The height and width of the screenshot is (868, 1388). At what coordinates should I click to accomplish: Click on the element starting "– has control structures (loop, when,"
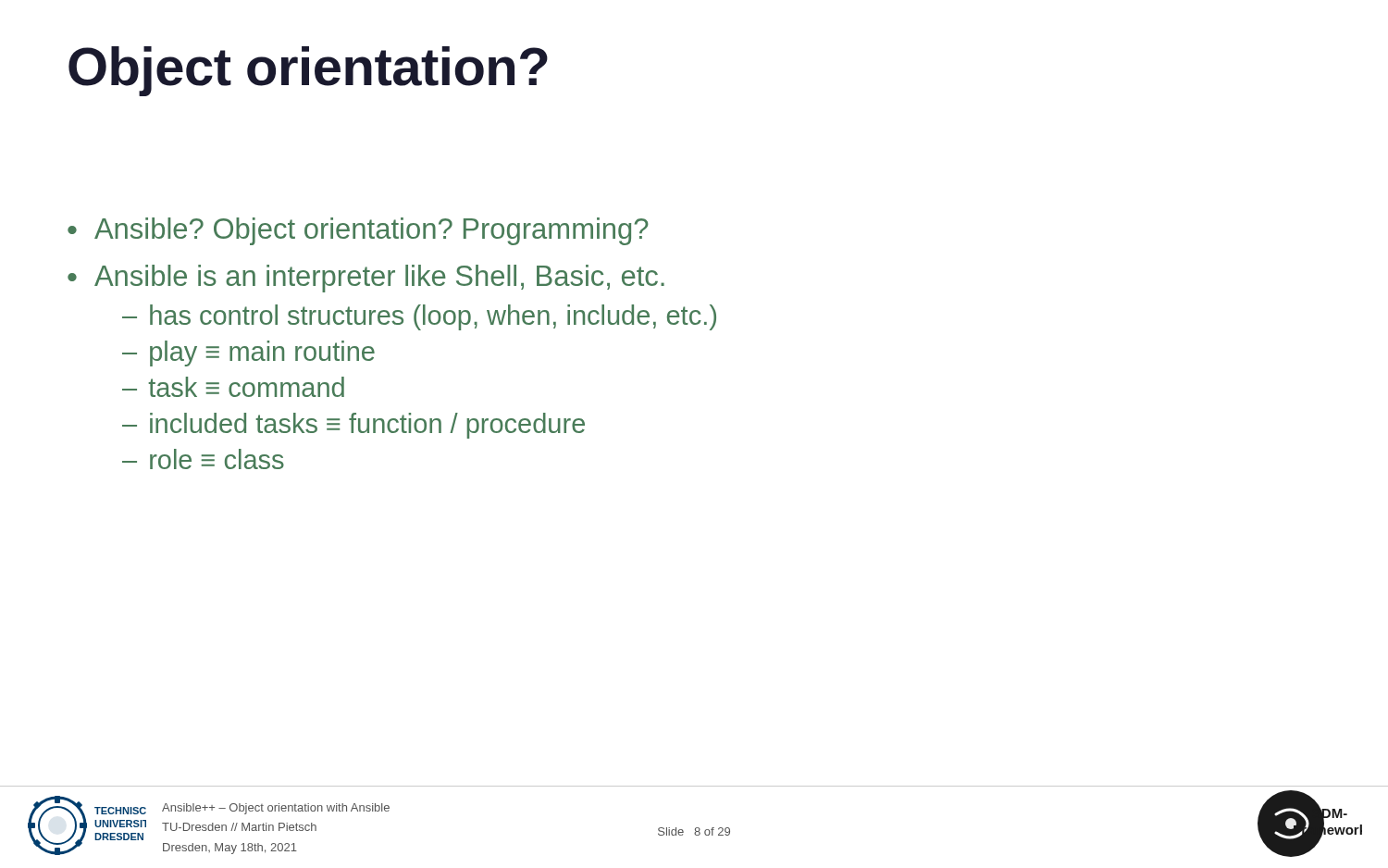click(x=420, y=316)
